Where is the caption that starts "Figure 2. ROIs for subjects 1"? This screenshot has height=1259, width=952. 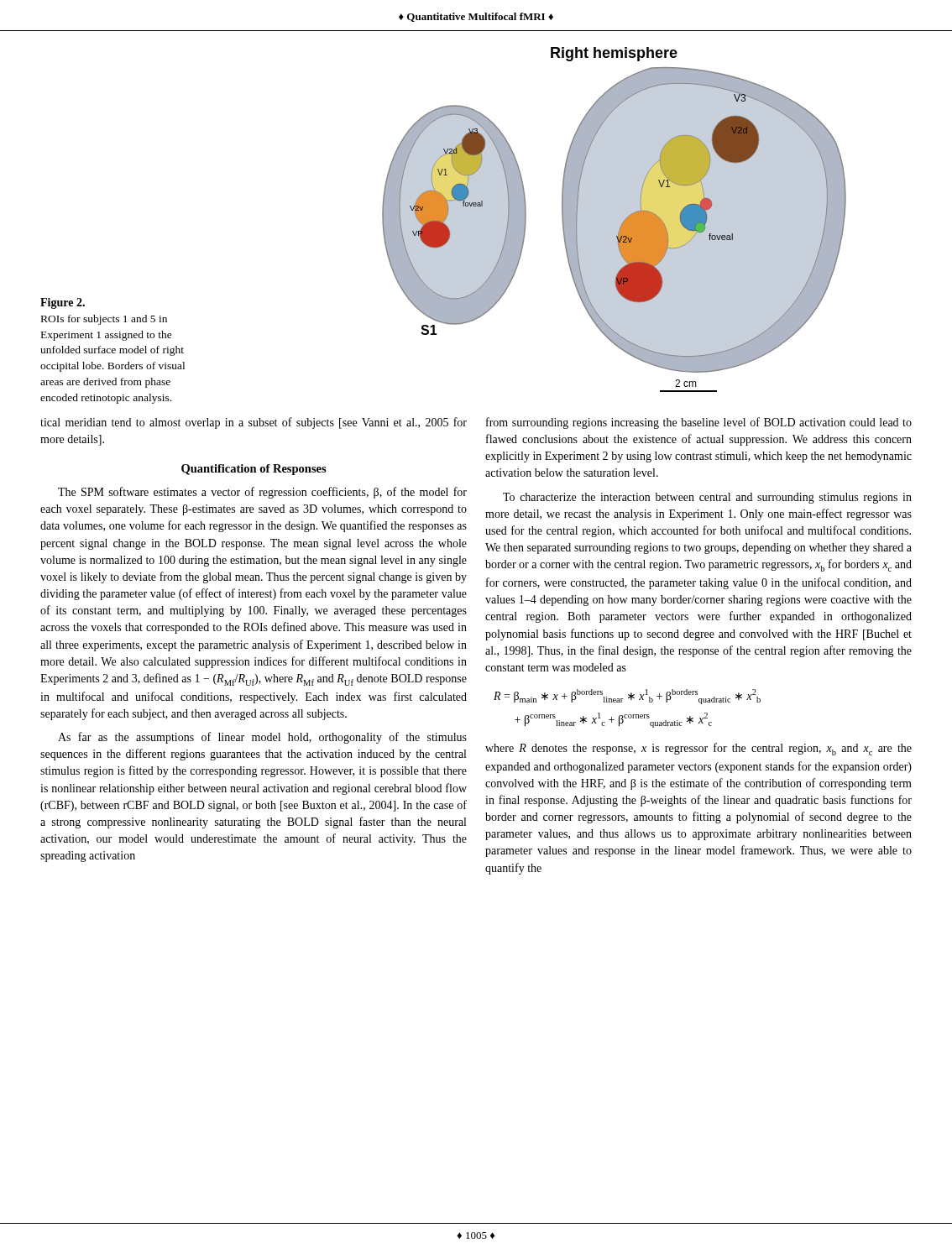tap(113, 350)
